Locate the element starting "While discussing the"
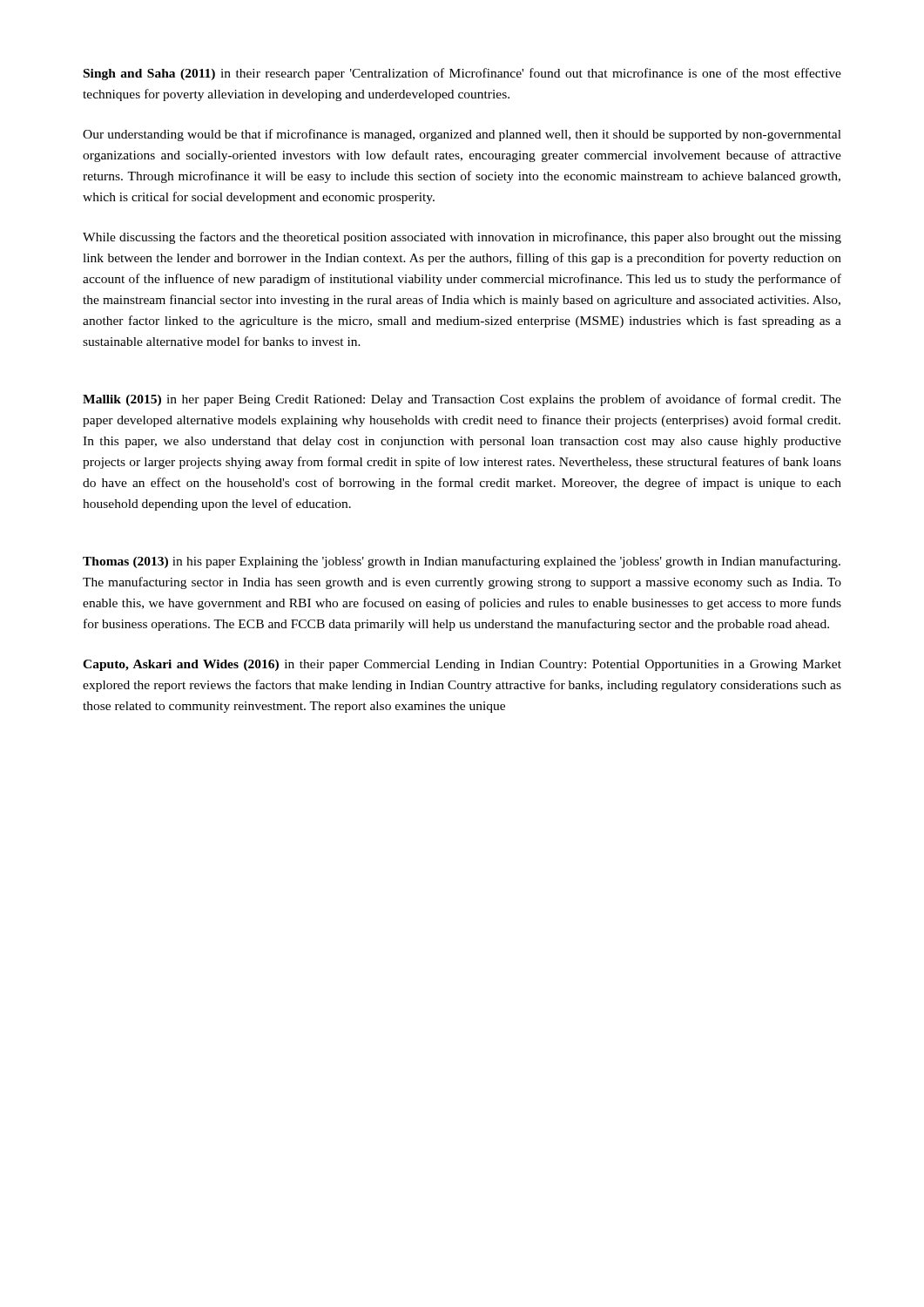The image size is (924, 1307). (462, 289)
